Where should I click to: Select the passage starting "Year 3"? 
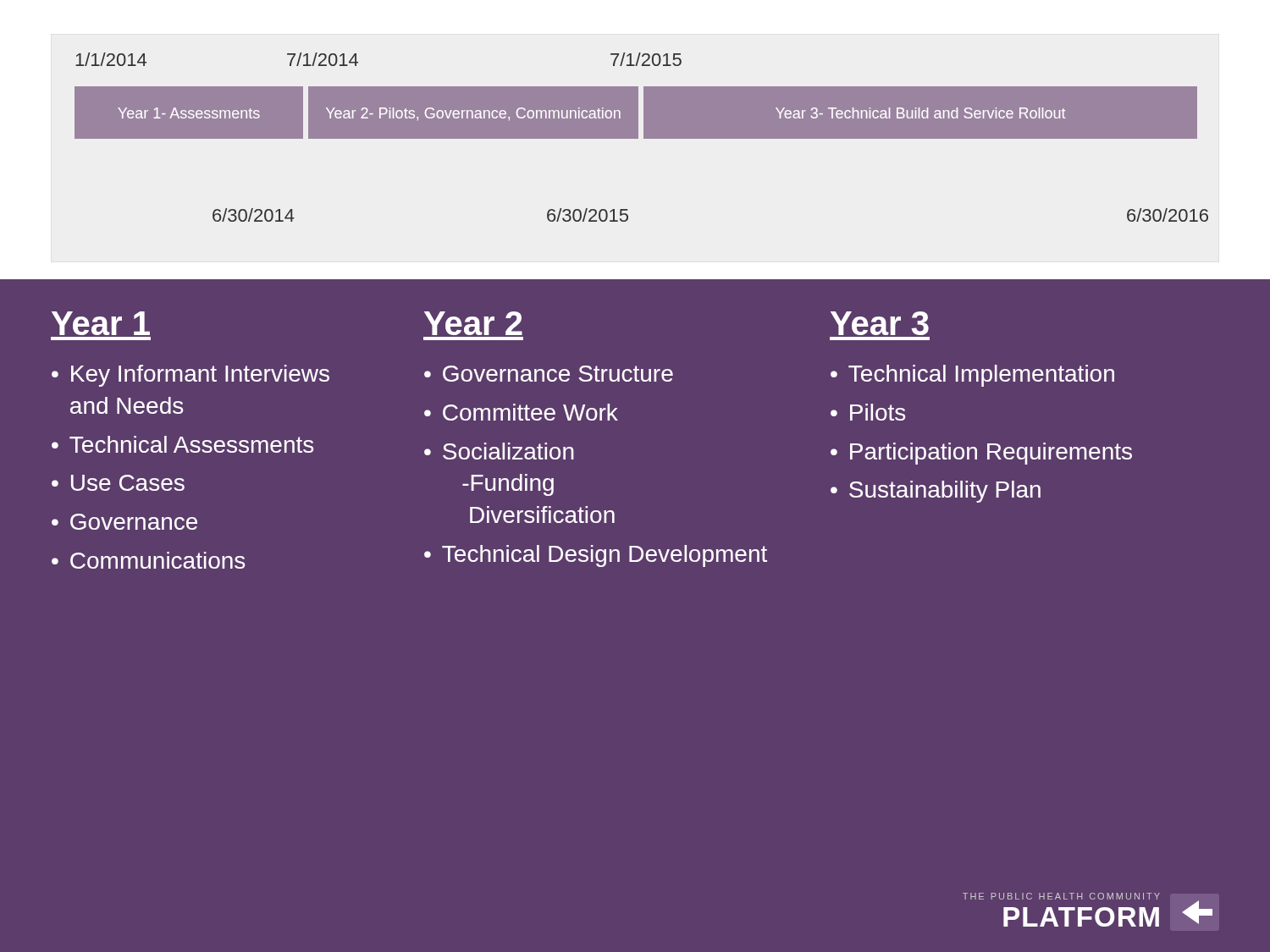click(880, 323)
